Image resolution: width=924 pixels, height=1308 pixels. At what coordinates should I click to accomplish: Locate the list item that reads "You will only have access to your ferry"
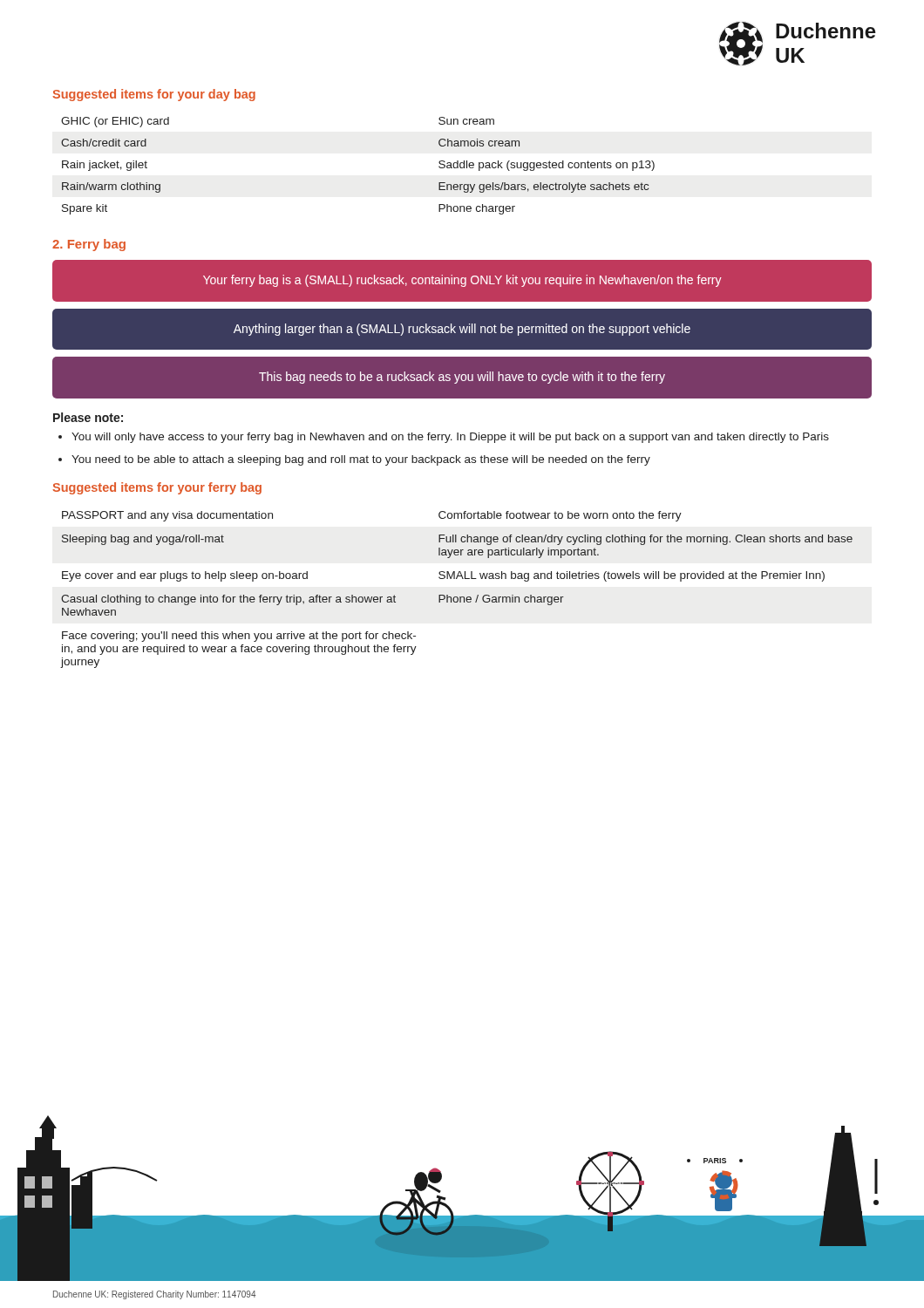(x=450, y=436)
